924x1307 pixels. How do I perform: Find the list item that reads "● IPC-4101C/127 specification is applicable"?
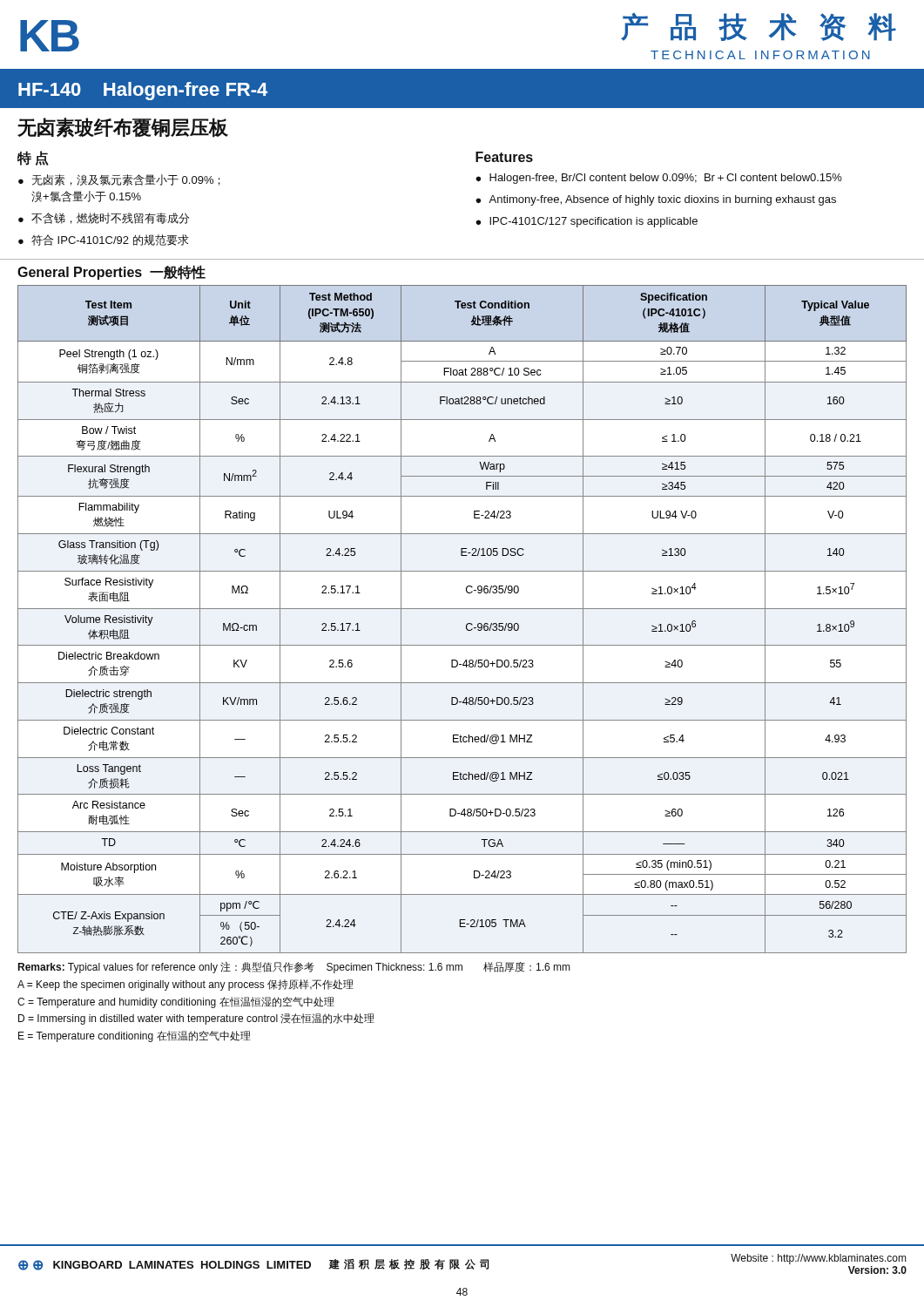tap(586, 222)
